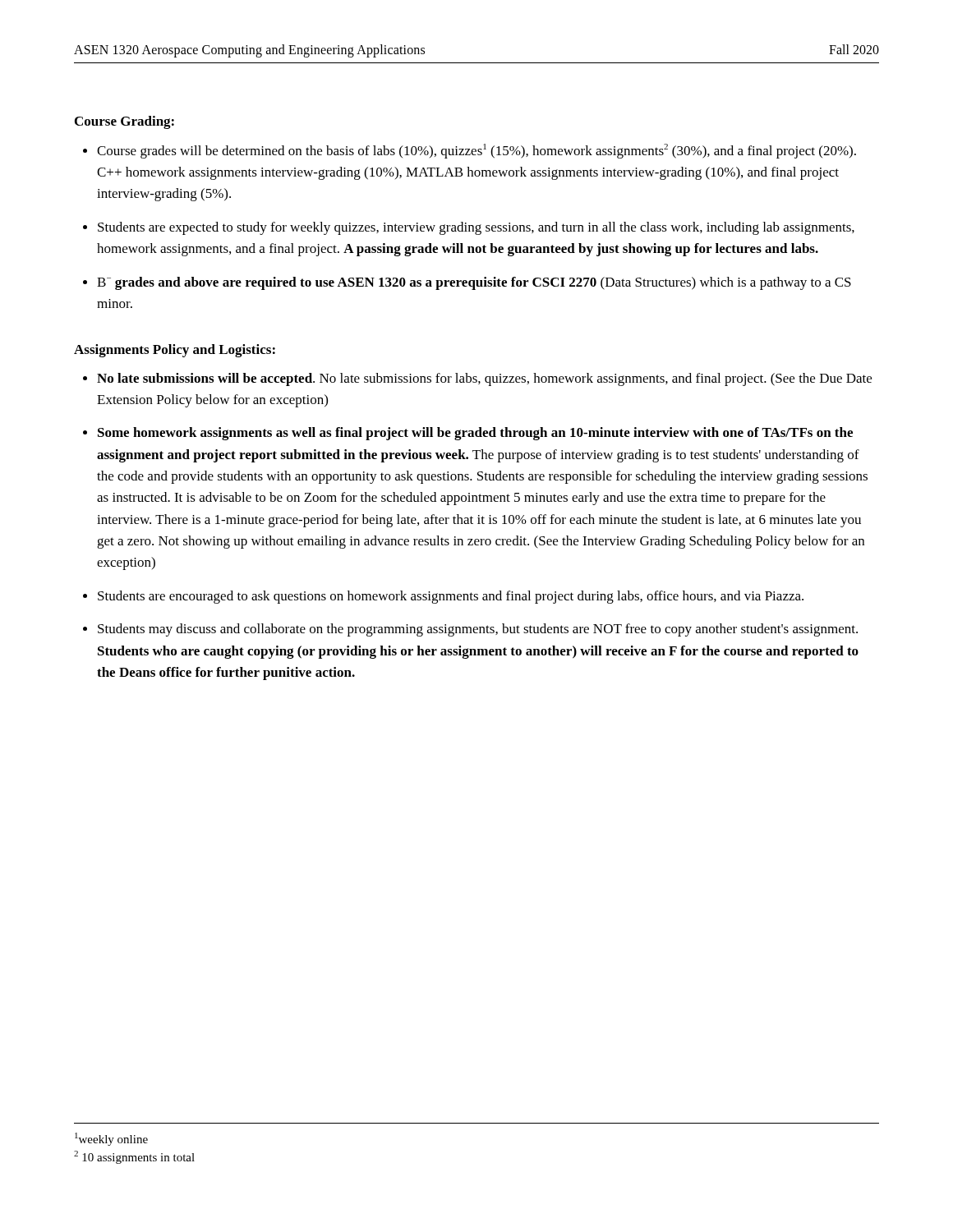
Task: Select the footnote containing "1weekly online"
Action: tap(111, 1138)
